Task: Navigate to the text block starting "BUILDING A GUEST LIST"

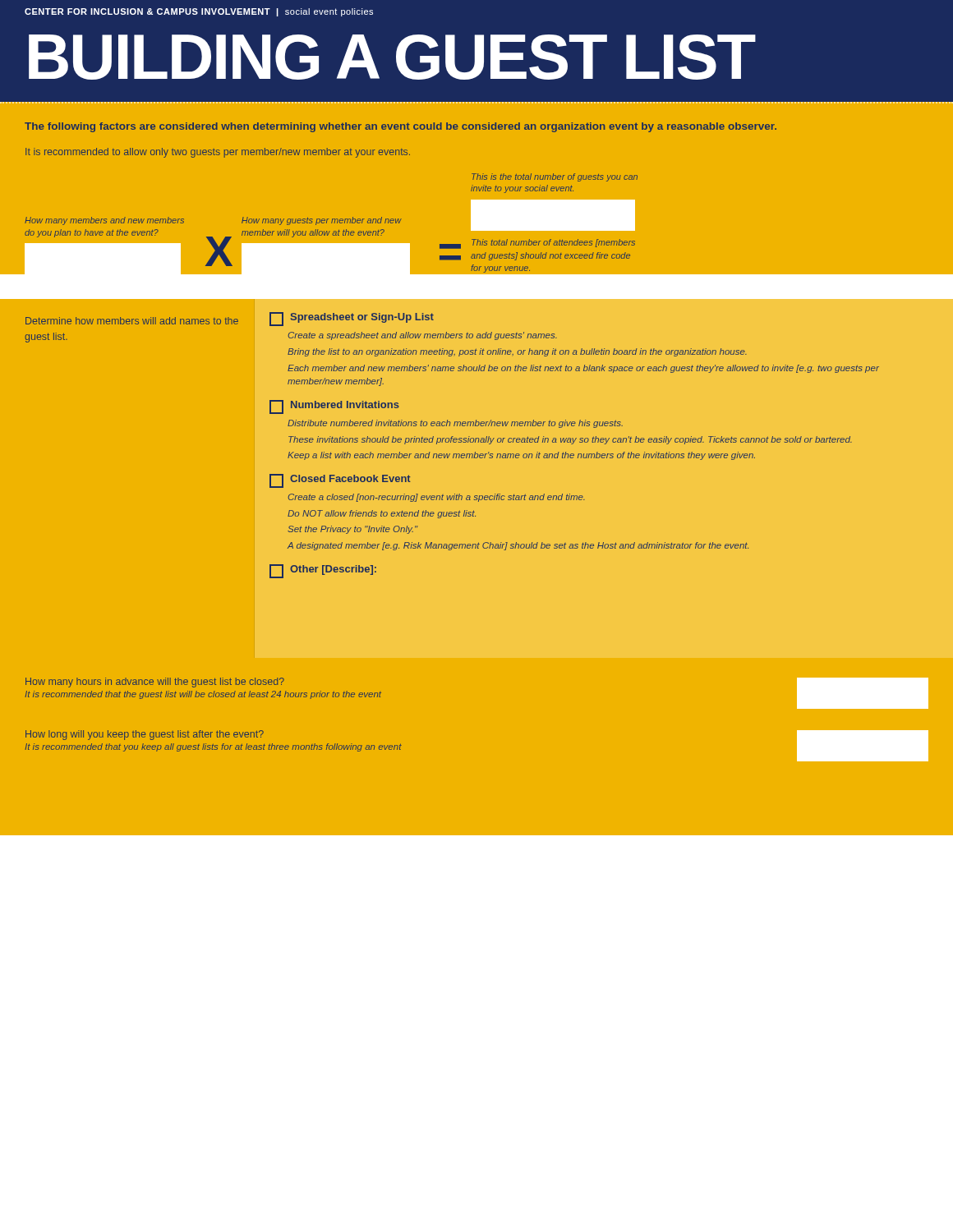Action: [x=476, y=58]
